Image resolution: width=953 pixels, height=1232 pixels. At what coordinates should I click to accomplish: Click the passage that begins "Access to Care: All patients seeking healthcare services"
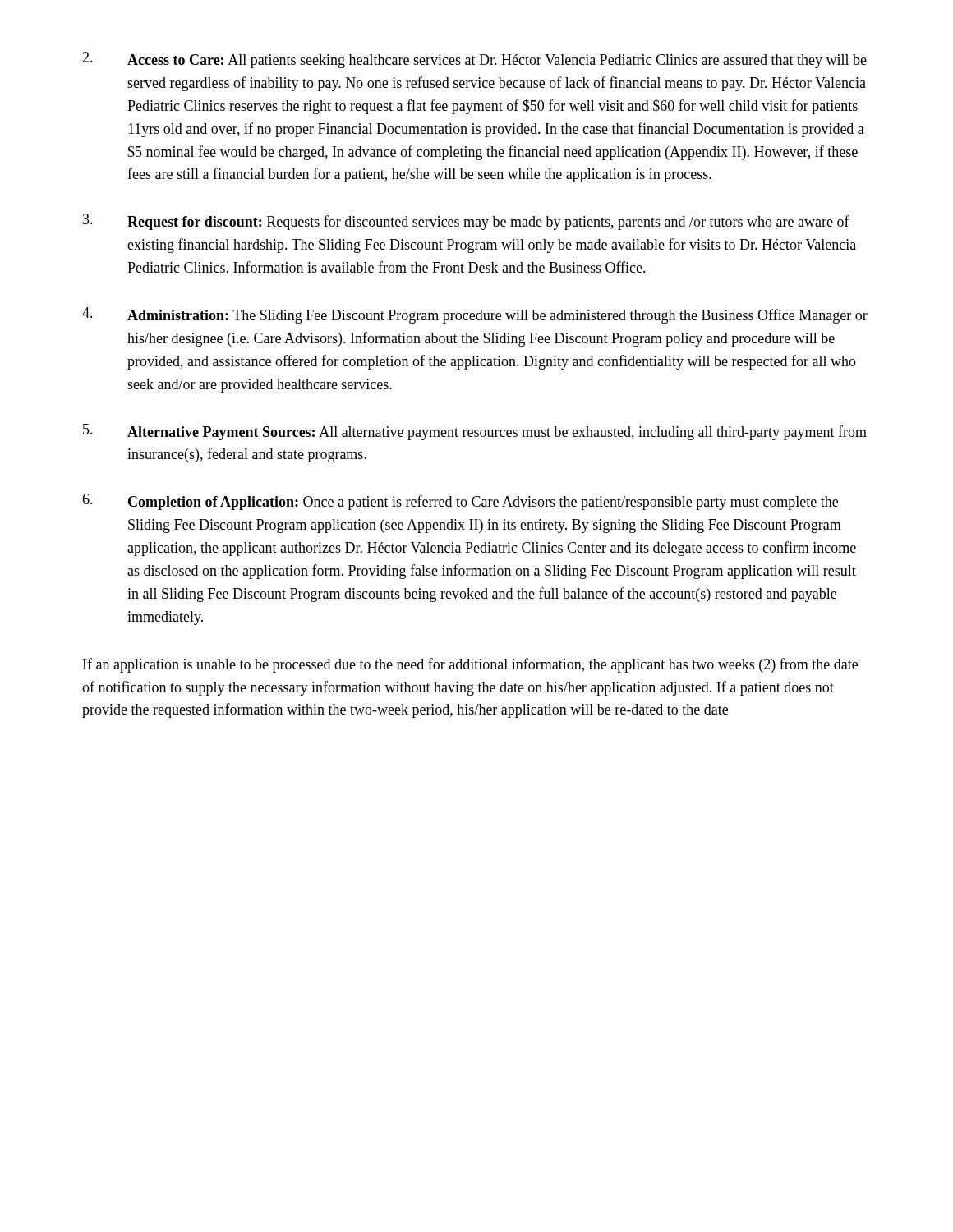tap(476, 118)
